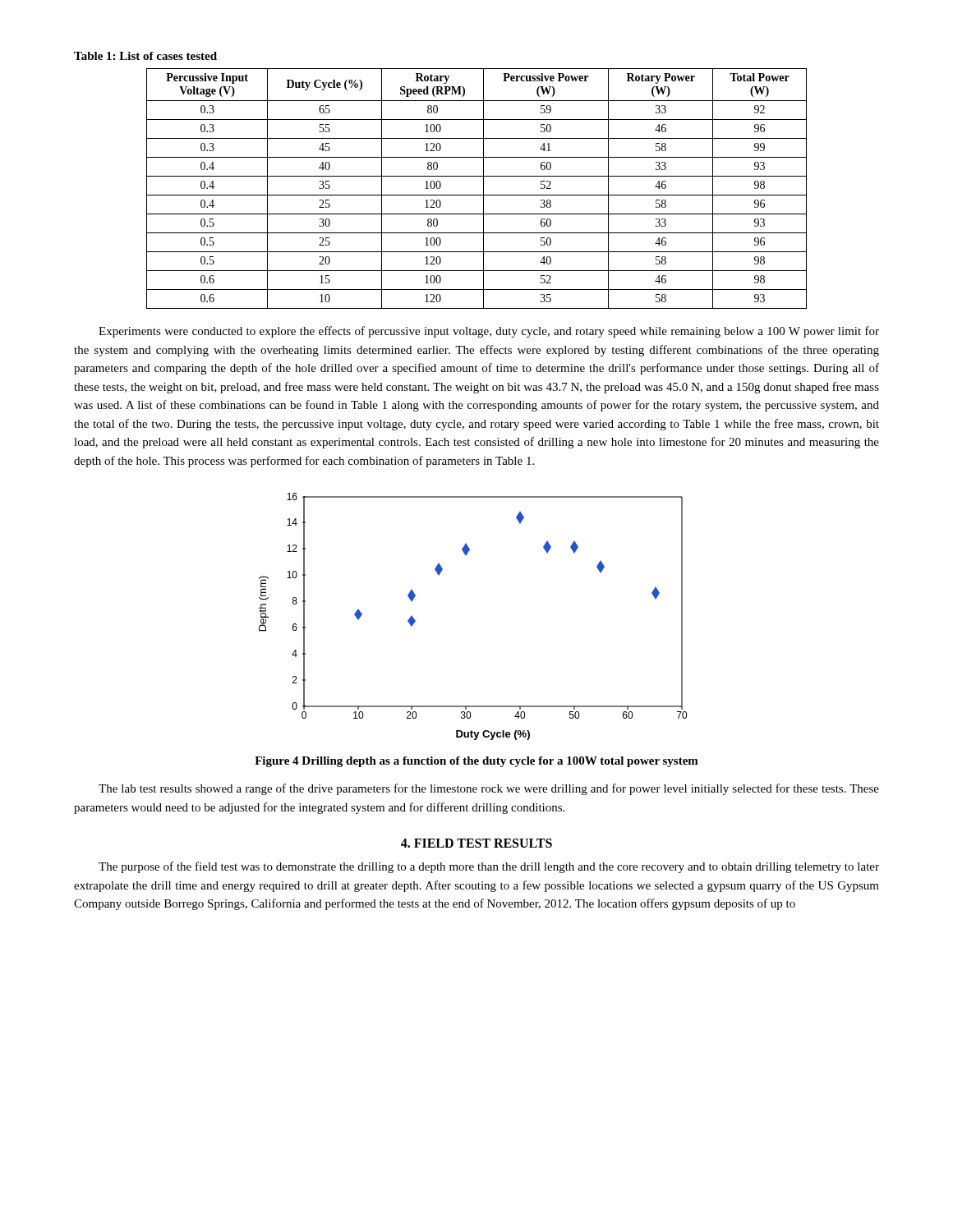This screenshot has width=953, height=1232.
Task: Find the element starting "4. FIELD TEST RESULTS"
Action: 476,843
